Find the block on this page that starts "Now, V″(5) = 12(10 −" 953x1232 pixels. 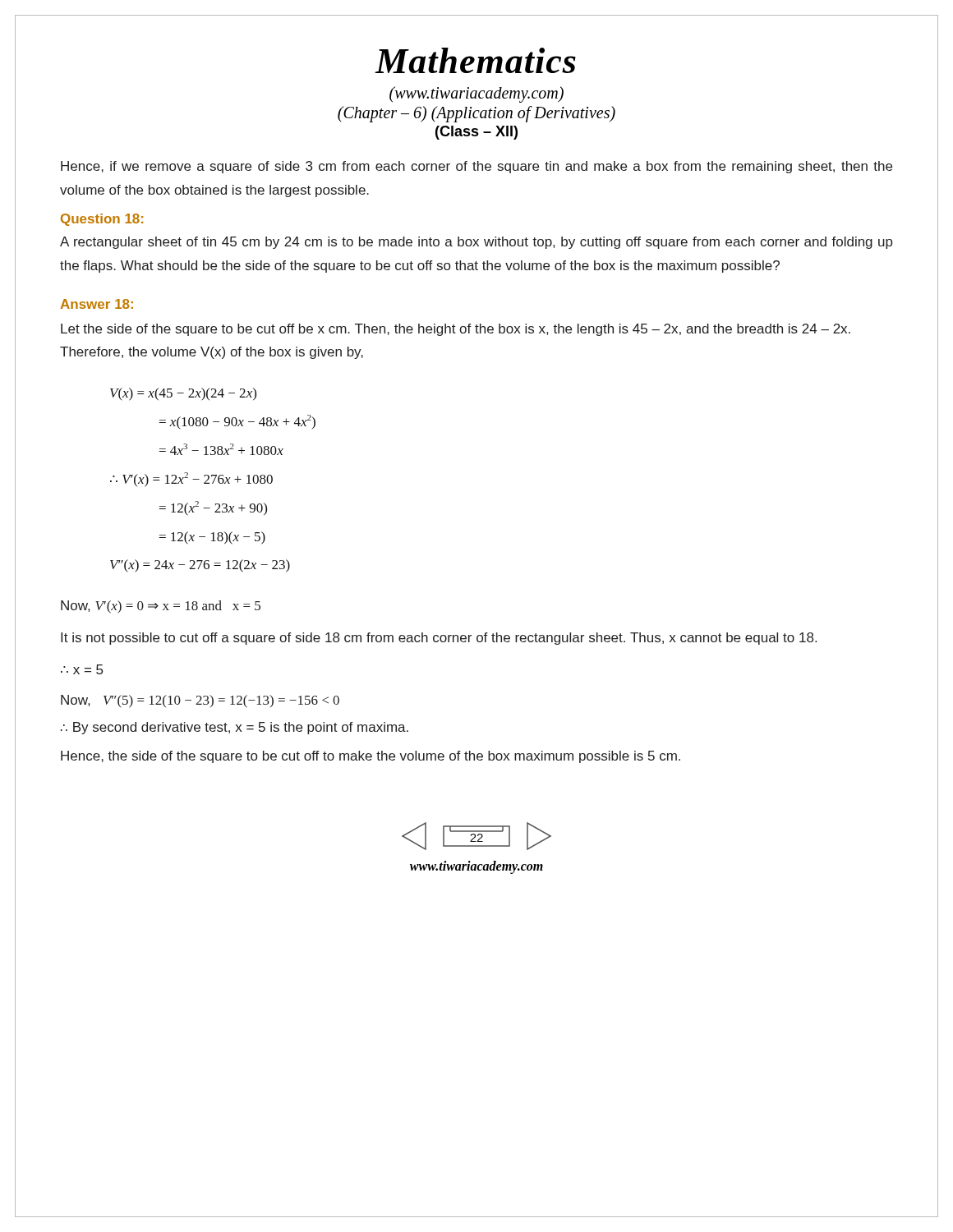click(200, 700)
